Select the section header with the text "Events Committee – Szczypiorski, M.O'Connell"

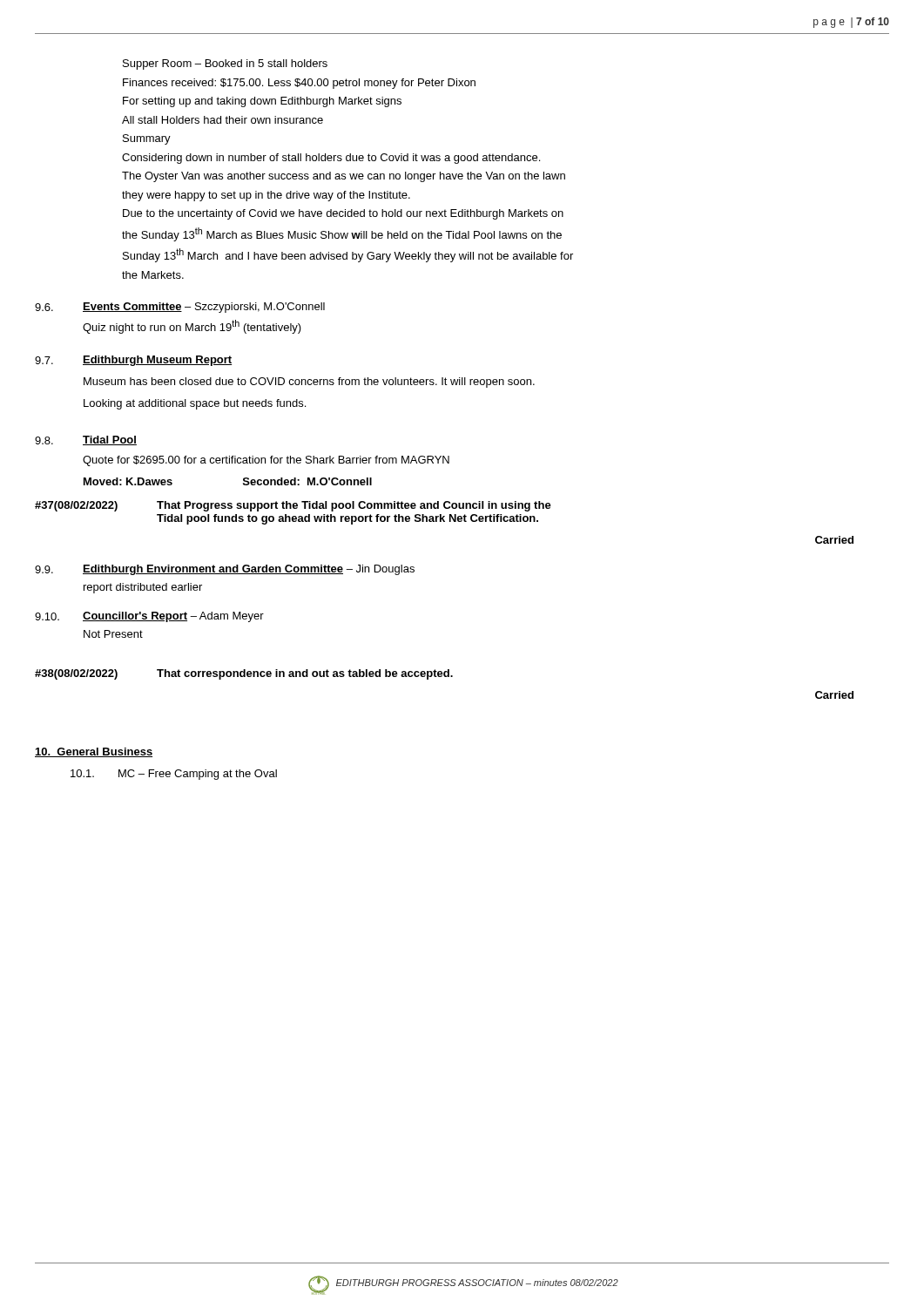(204, 306)
